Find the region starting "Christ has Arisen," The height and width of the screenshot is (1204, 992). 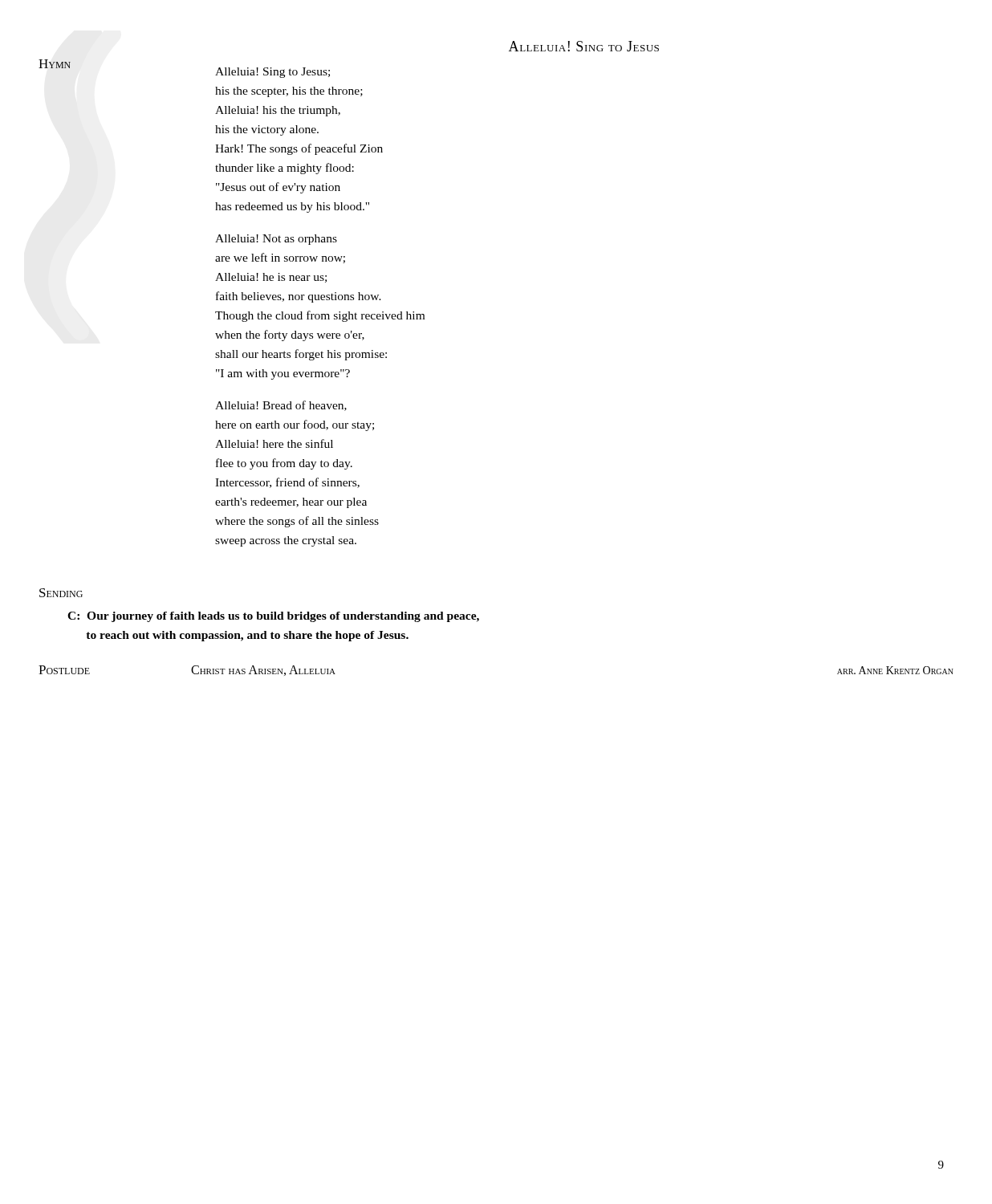pyautogui.click(x=263, y=670)
